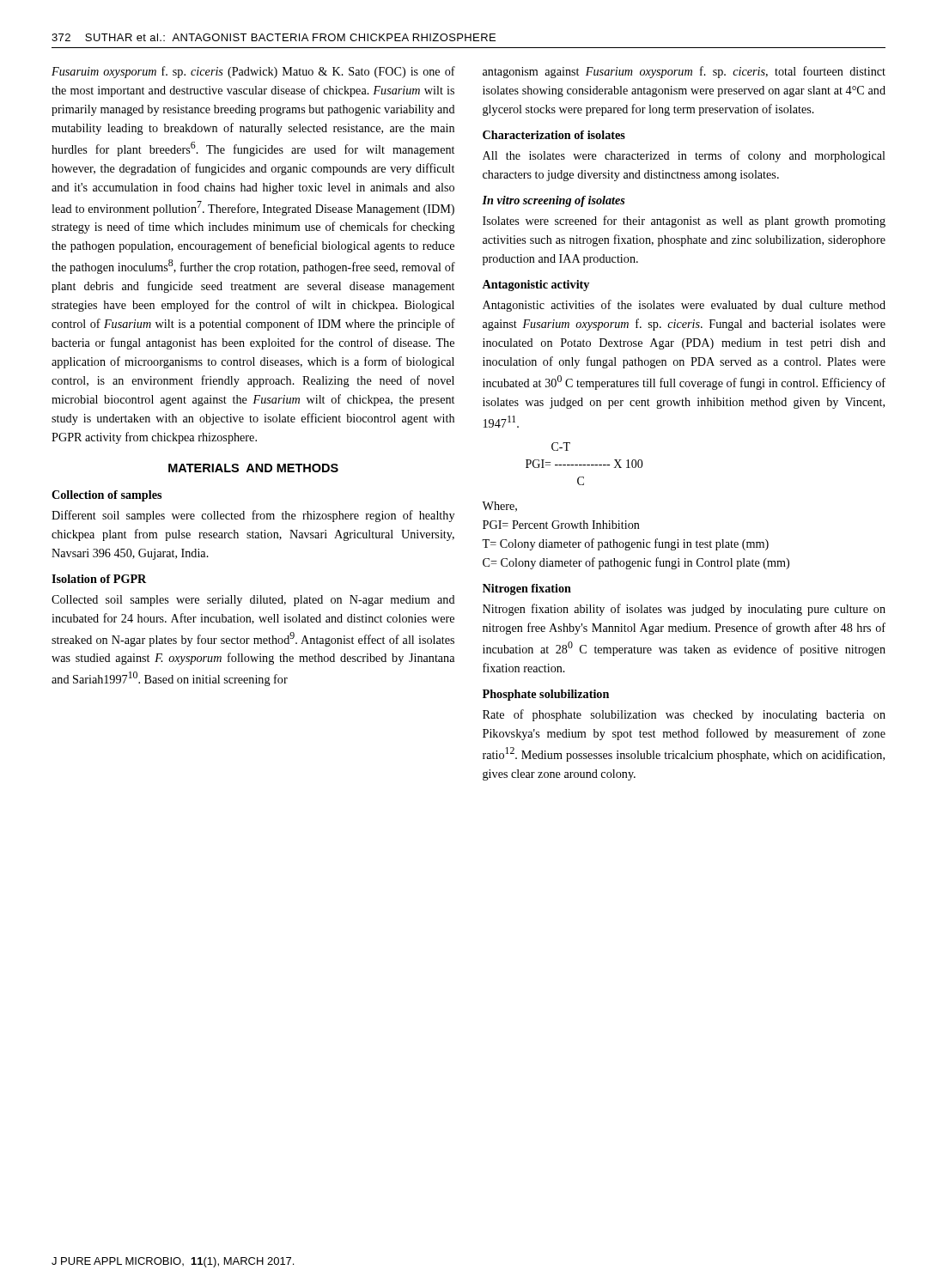Point to the text block starting "Phosphate solubilization"

(x=546, y=694)
